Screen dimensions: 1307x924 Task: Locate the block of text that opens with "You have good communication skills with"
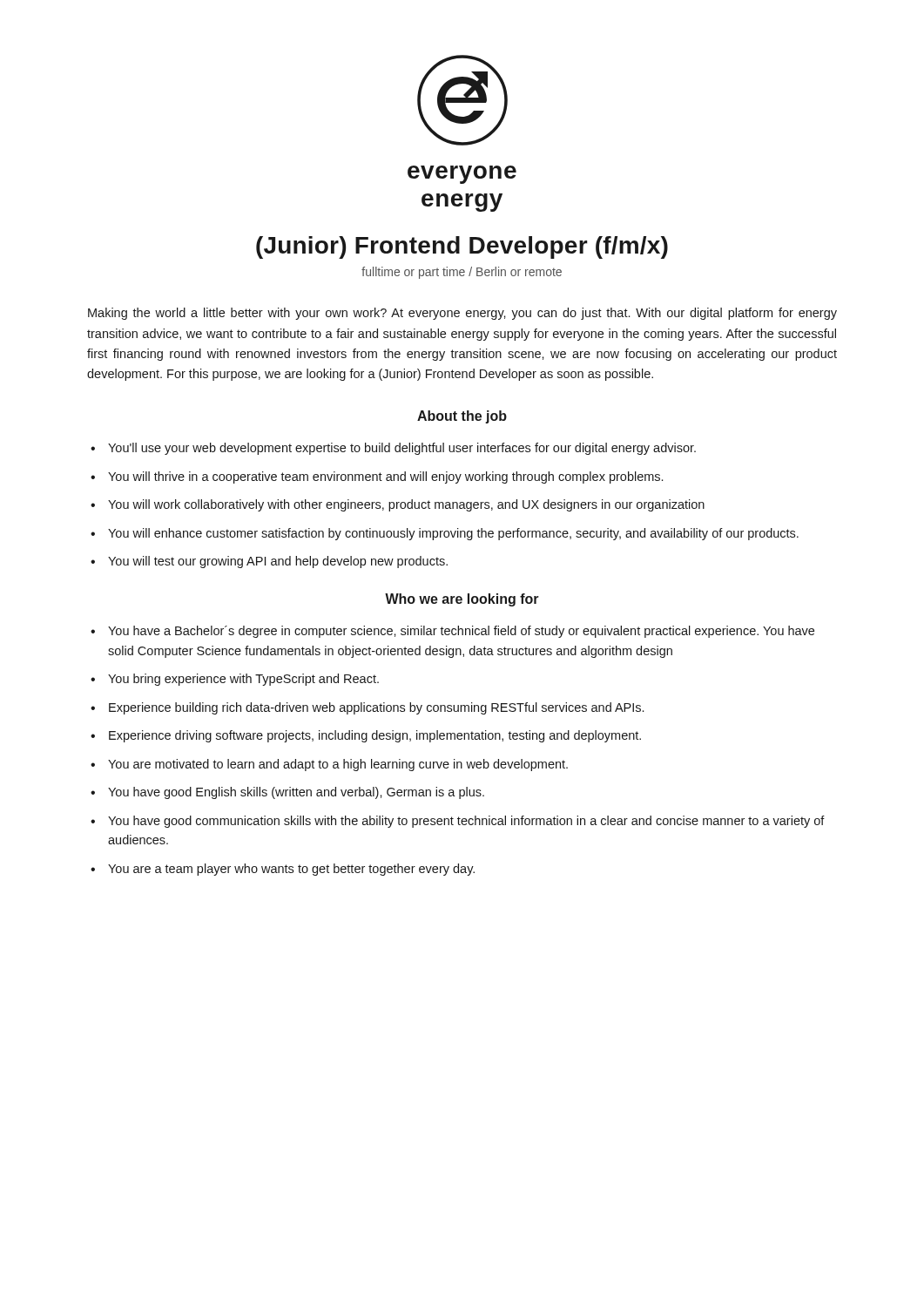466,830
